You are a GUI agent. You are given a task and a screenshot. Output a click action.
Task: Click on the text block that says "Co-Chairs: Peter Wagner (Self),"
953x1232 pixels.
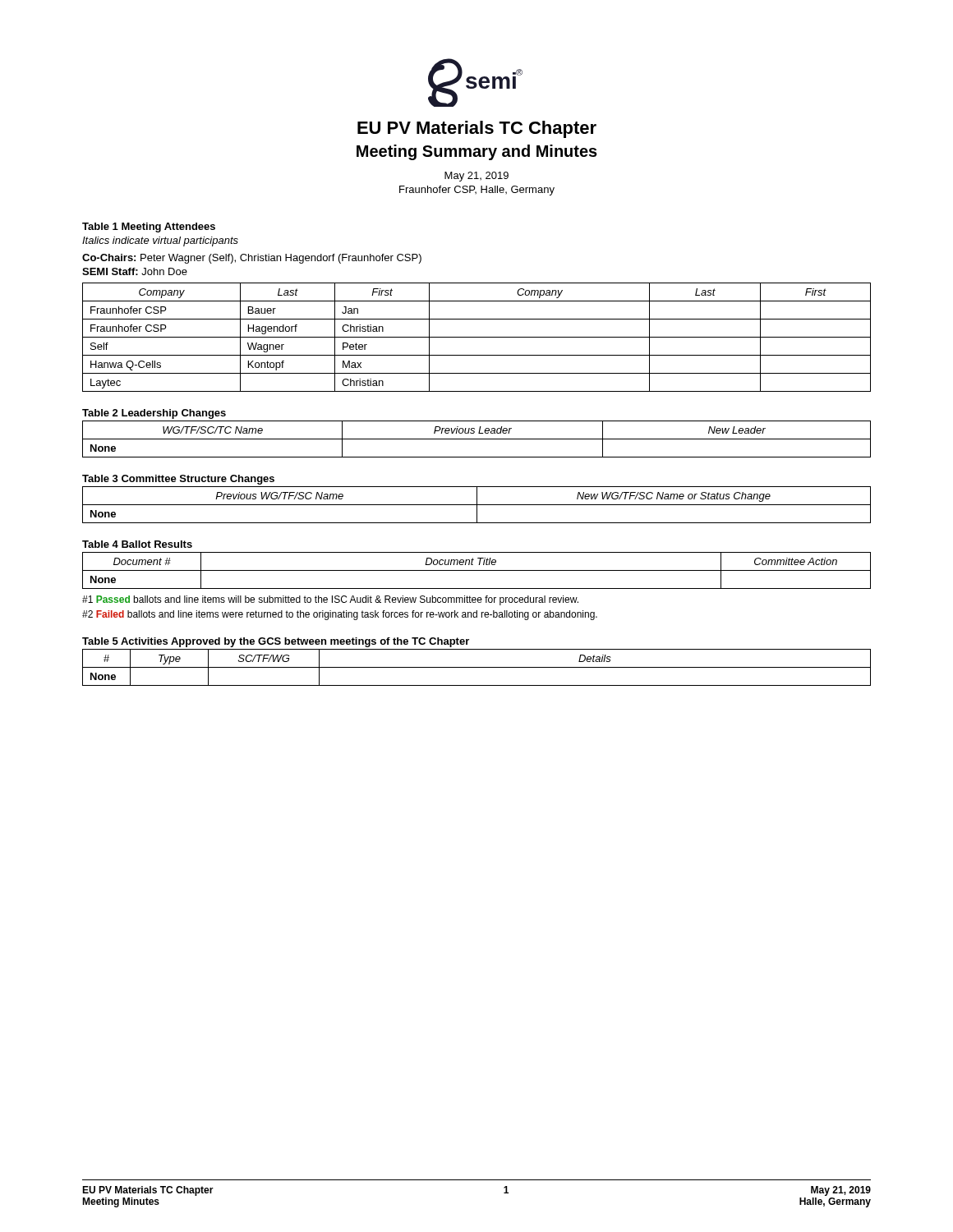(252, 257)
